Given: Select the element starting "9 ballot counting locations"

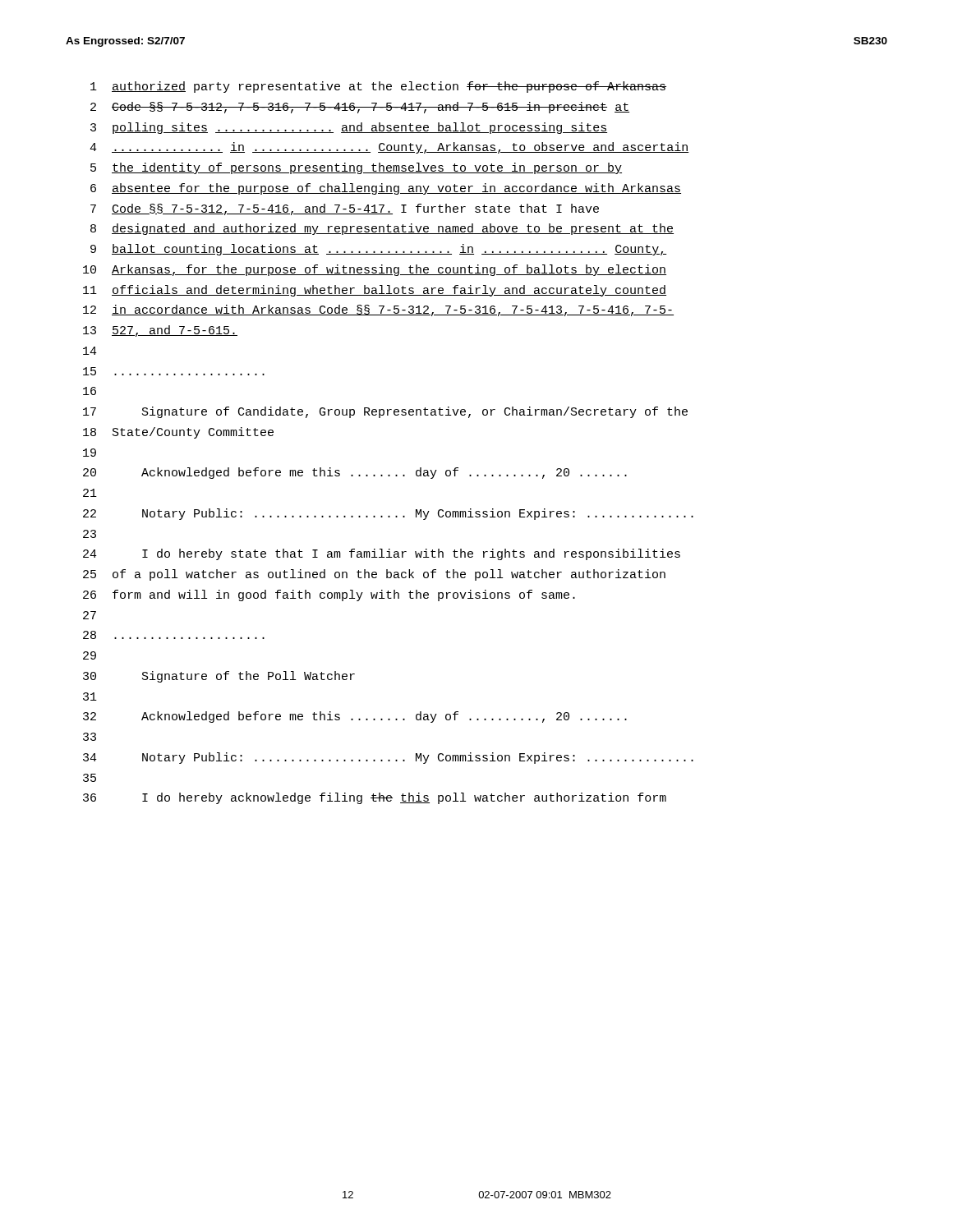Looking at the screenshot, I should pyautogui.click(x=476, y=251).
